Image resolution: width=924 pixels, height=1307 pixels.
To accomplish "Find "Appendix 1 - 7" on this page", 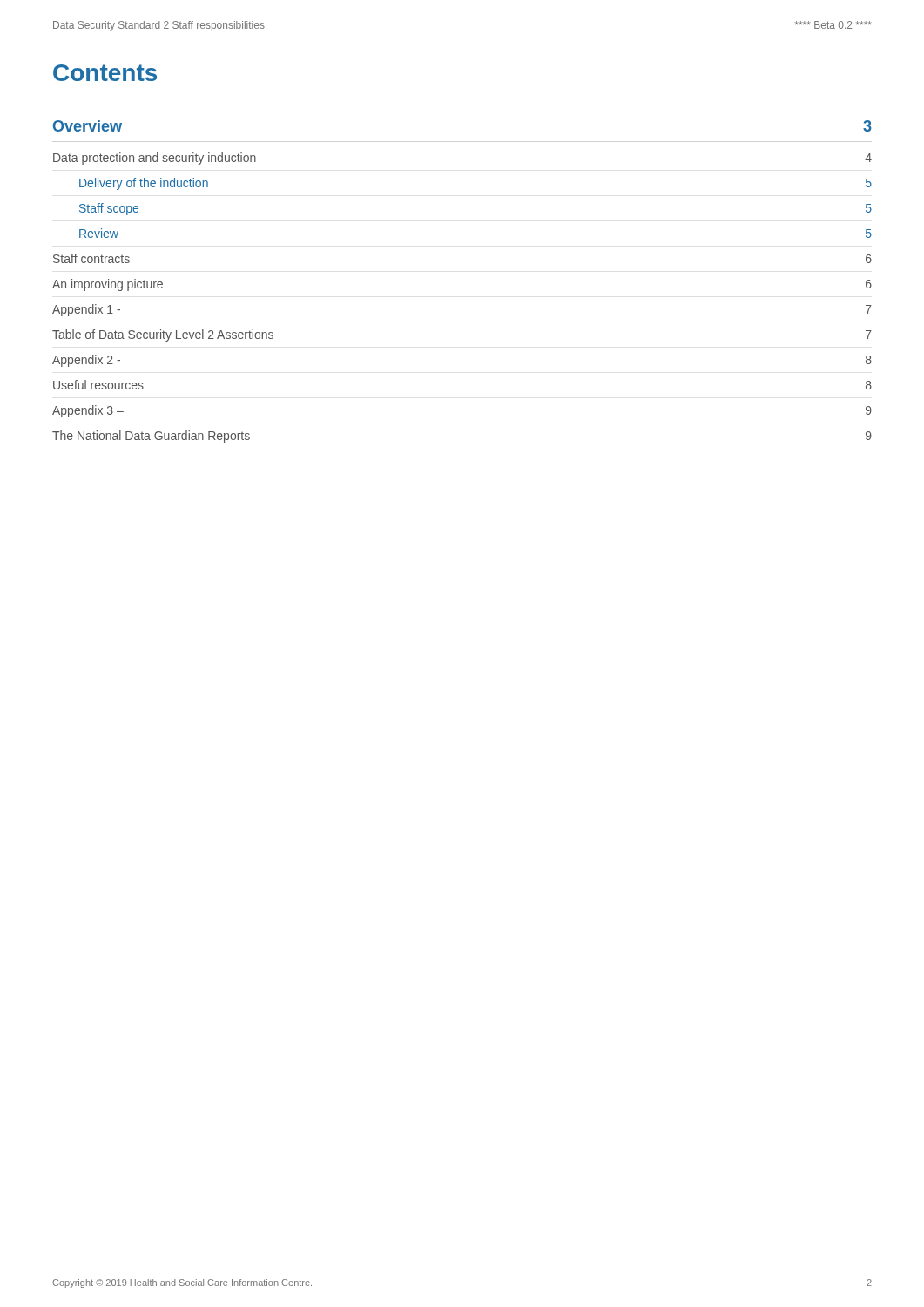I will click(x=82, y=310).
